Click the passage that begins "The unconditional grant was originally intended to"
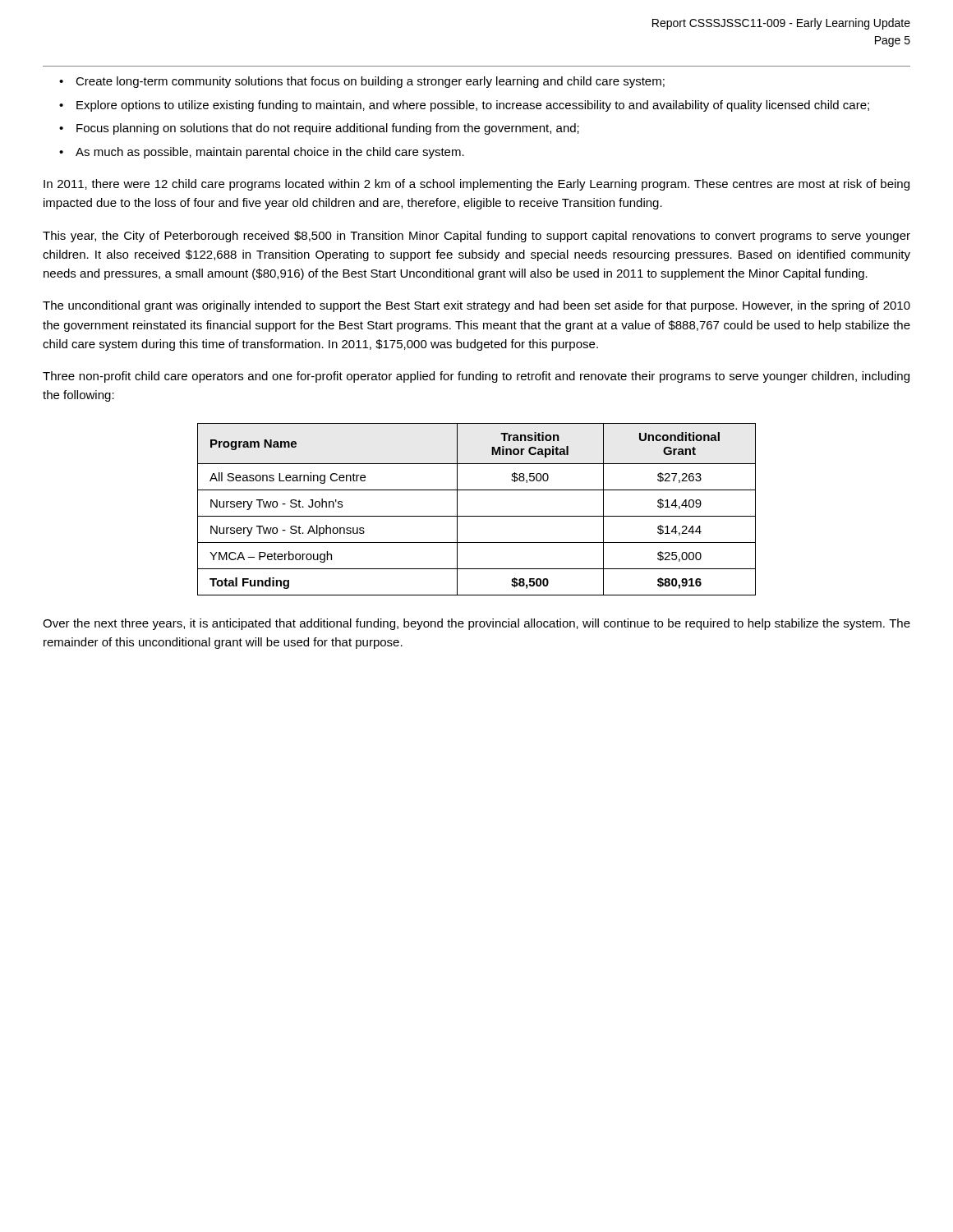This screenshot has width=953, height=1232. [x=476, y=324]
